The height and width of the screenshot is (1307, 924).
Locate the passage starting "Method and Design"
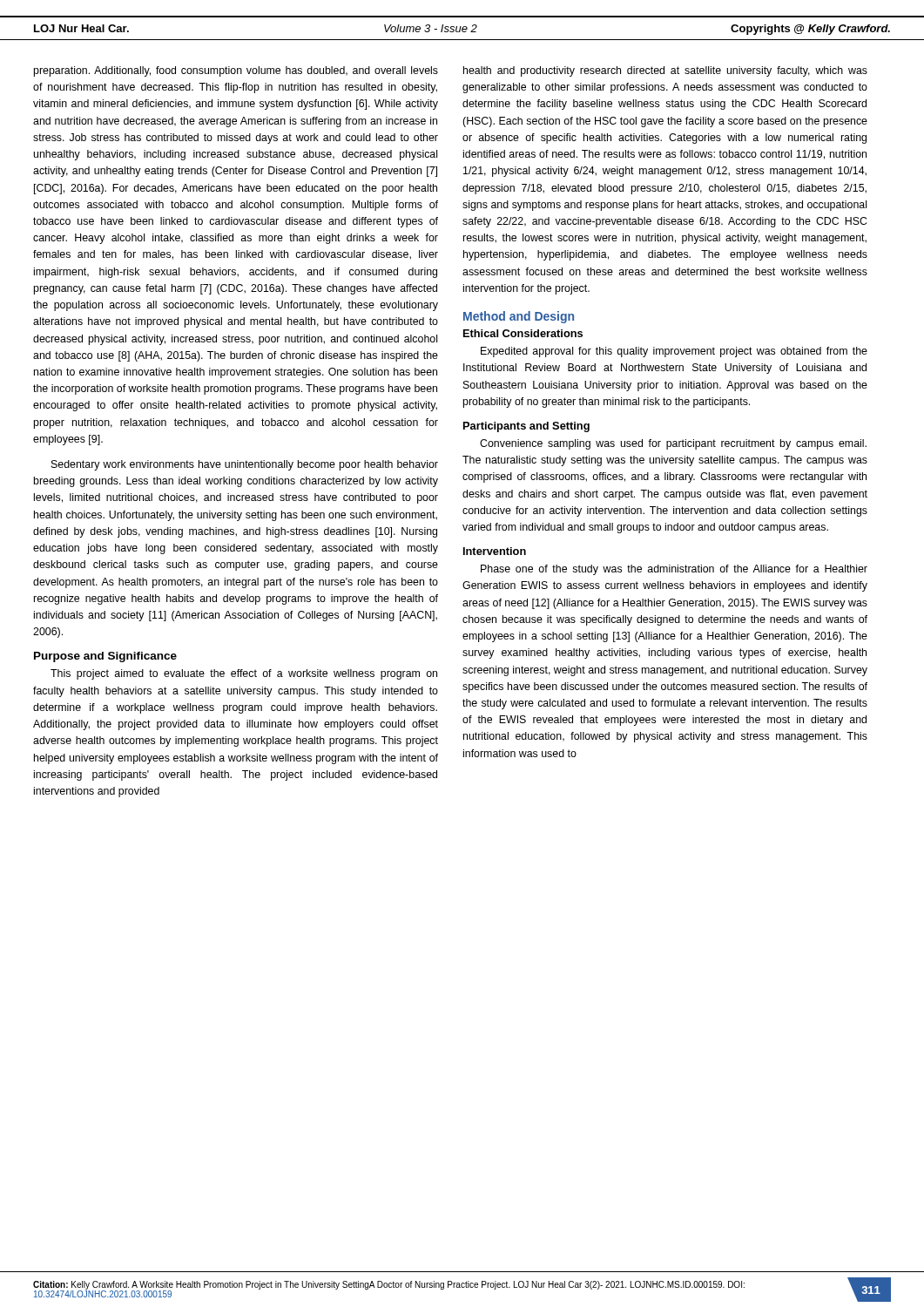(x=519, y=316)
